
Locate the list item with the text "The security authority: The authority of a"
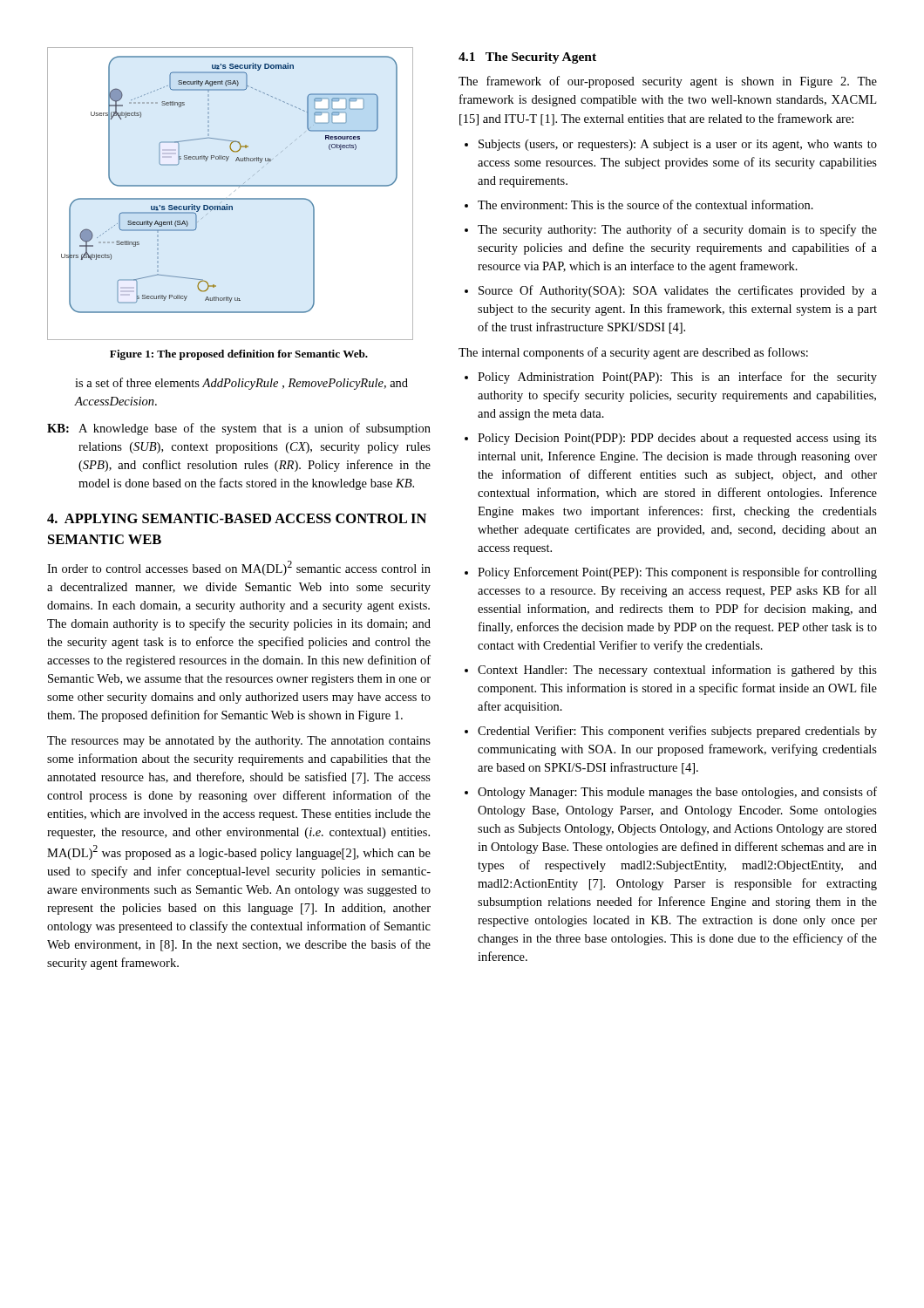click(x=677, y=247)
